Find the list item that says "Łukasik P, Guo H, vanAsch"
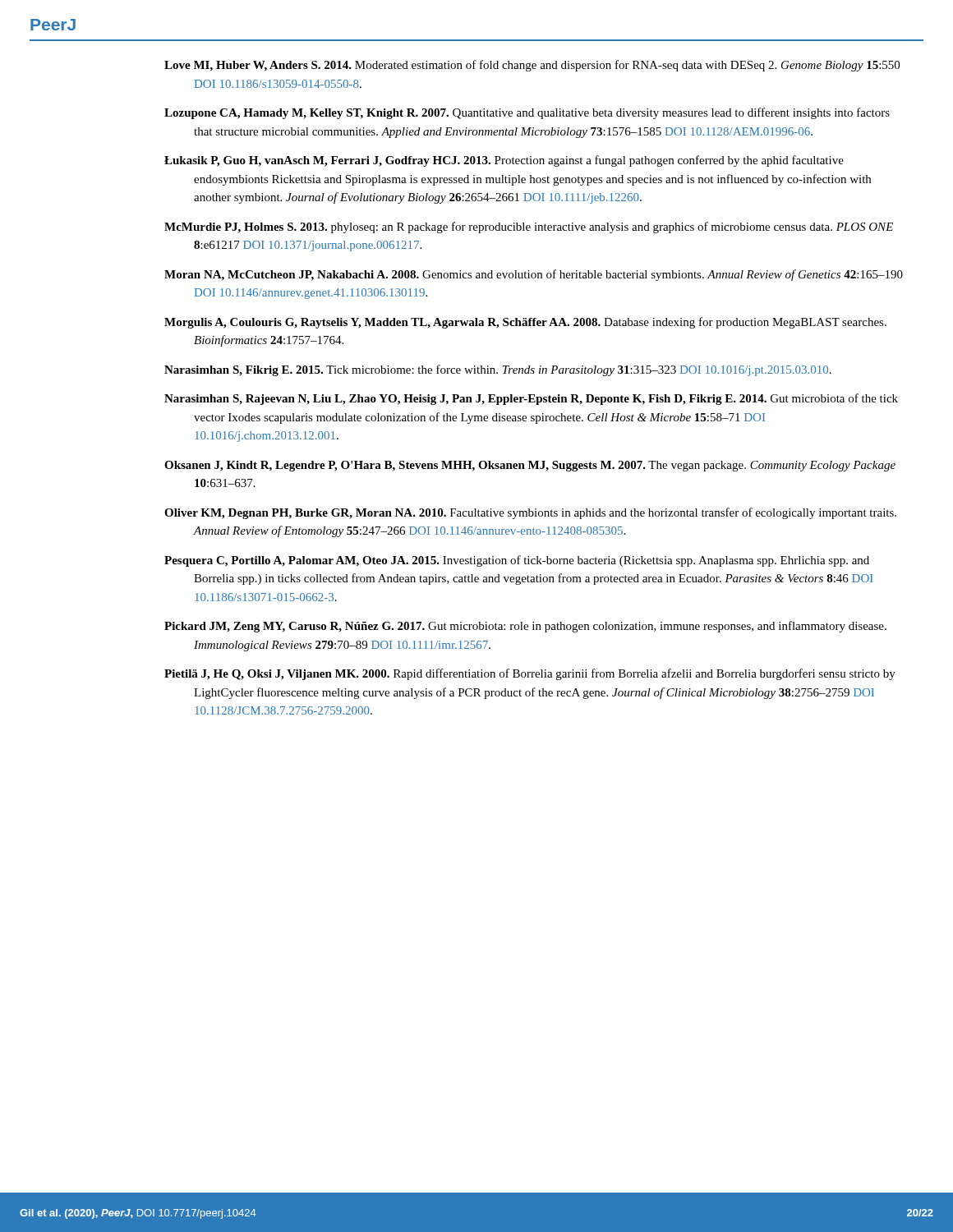The width and height of the screenshot is (953, 1232). 518,179
